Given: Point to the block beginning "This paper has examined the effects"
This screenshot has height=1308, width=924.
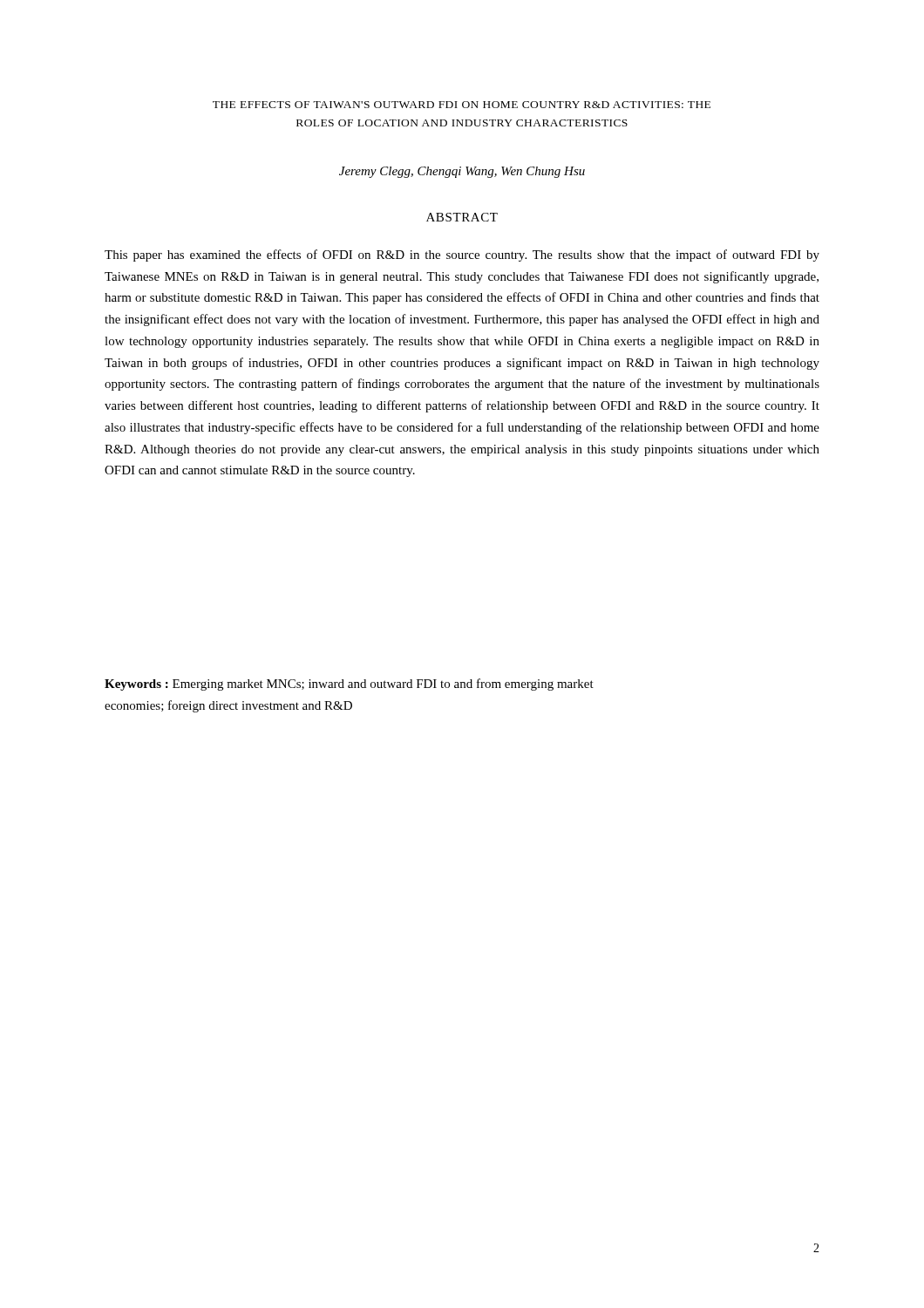Looking at the screenshot, I should pyautogui.click(x=462, y=362).
